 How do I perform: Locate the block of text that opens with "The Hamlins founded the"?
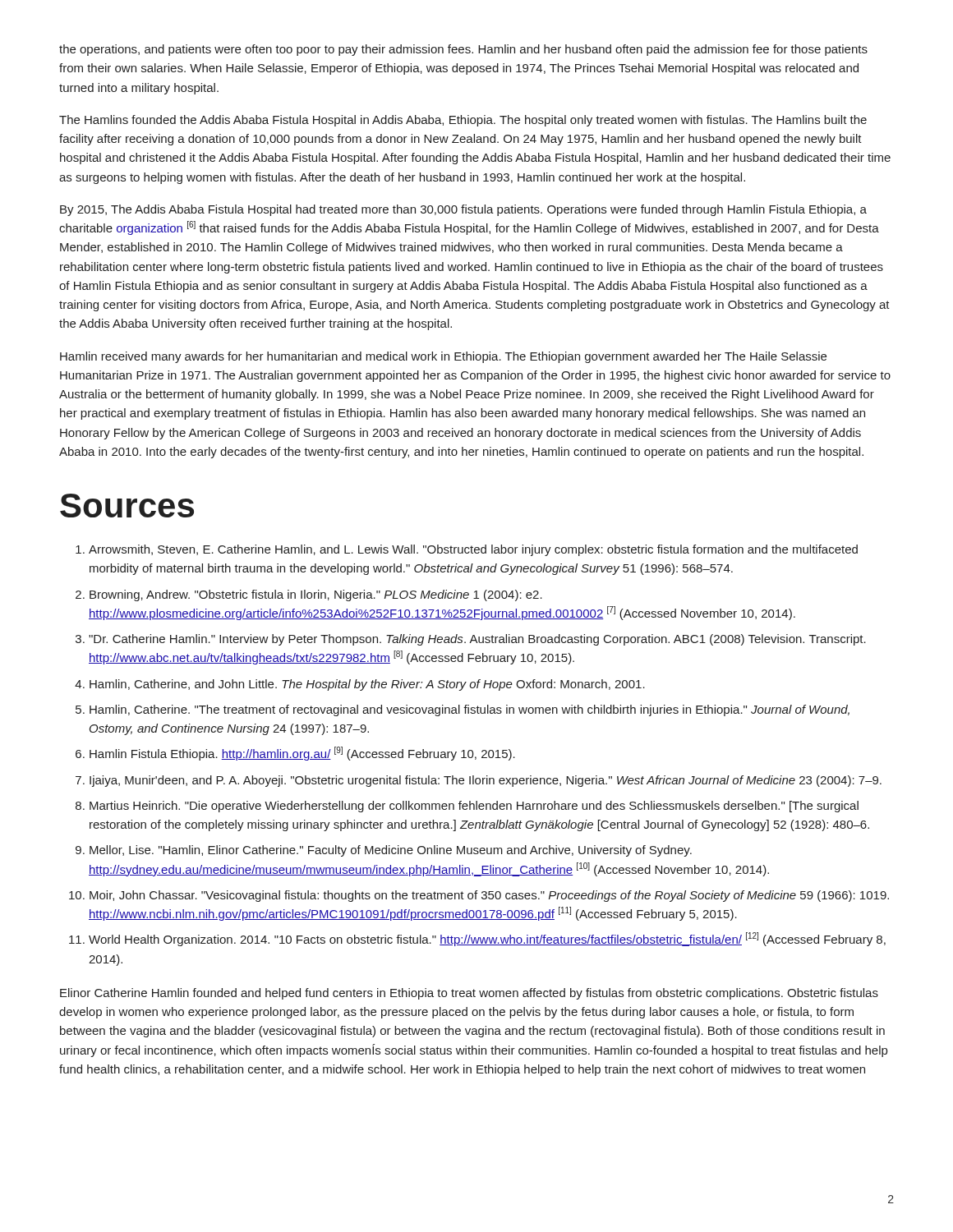point(475,148)
